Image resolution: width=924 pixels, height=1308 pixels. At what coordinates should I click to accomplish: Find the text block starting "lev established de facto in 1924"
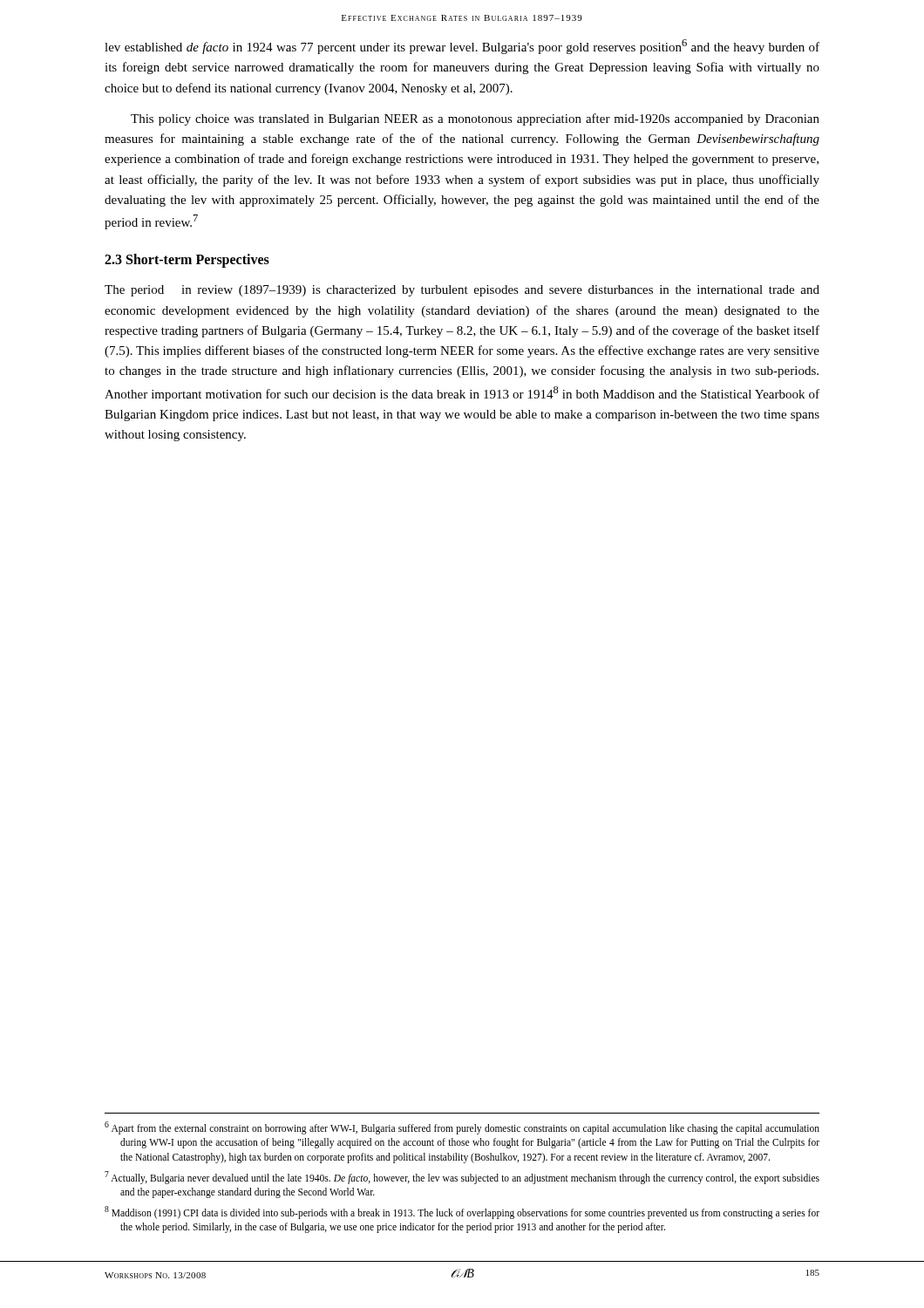(x=462, y=67)
